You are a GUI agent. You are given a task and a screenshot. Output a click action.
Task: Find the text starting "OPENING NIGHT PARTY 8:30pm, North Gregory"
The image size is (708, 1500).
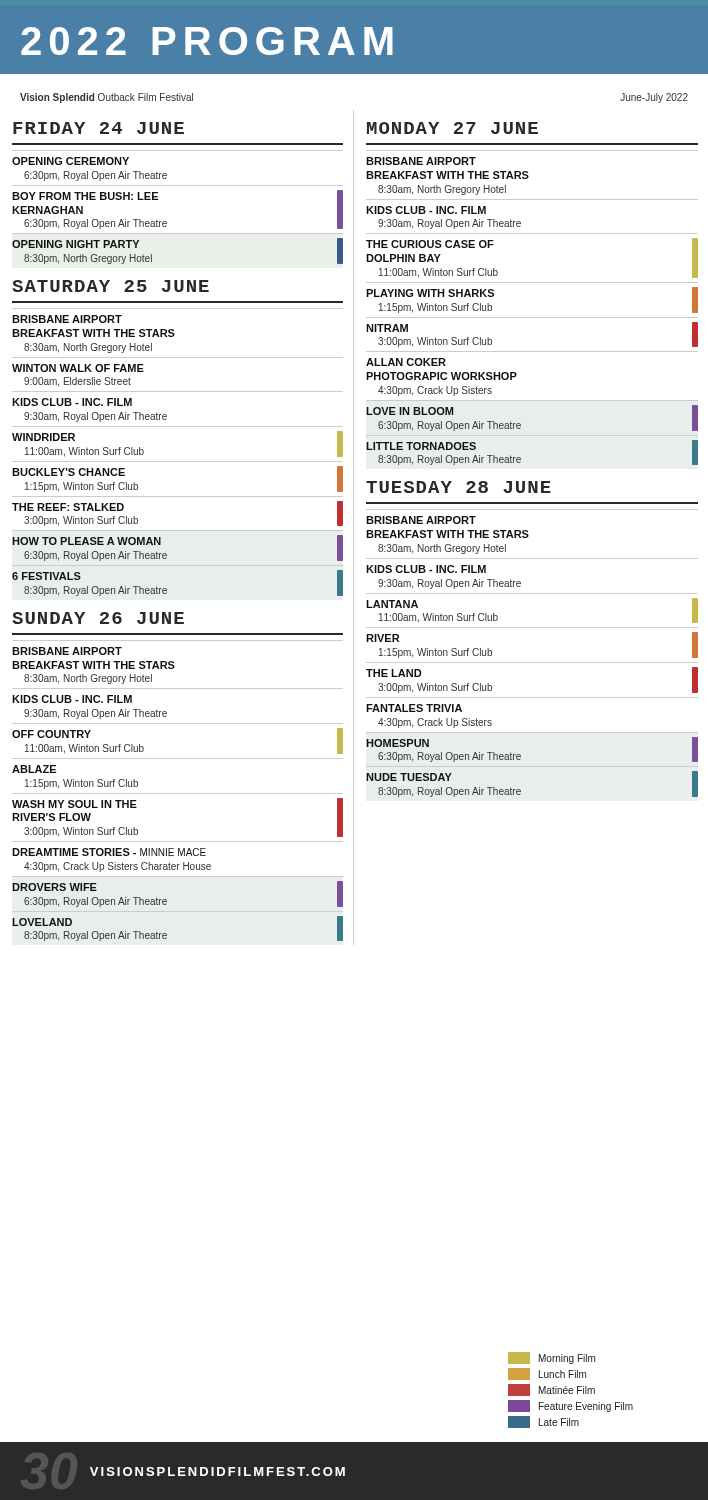[x=106, y=248]
